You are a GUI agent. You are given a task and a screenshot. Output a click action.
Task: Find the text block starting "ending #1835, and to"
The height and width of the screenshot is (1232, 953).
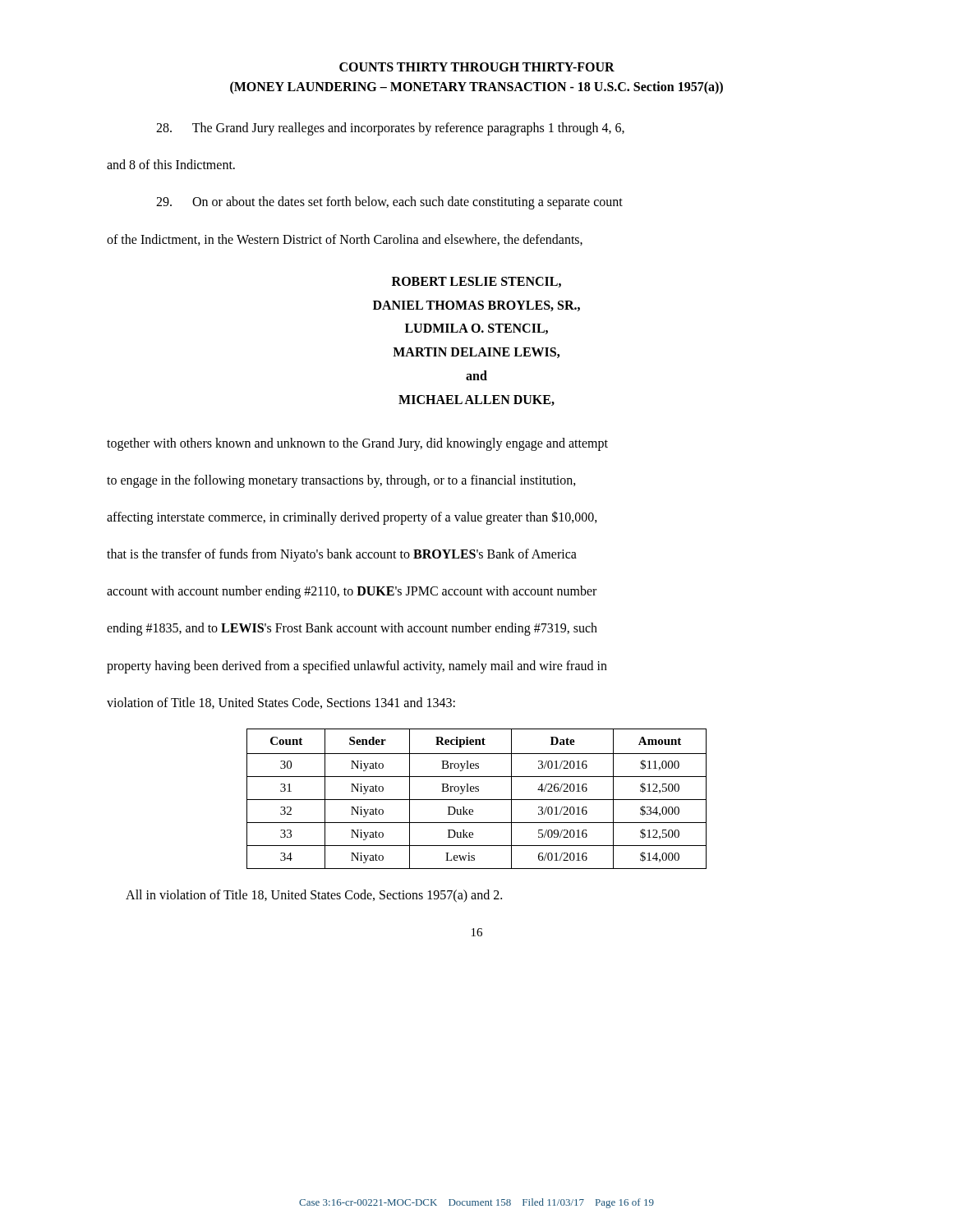352,628
